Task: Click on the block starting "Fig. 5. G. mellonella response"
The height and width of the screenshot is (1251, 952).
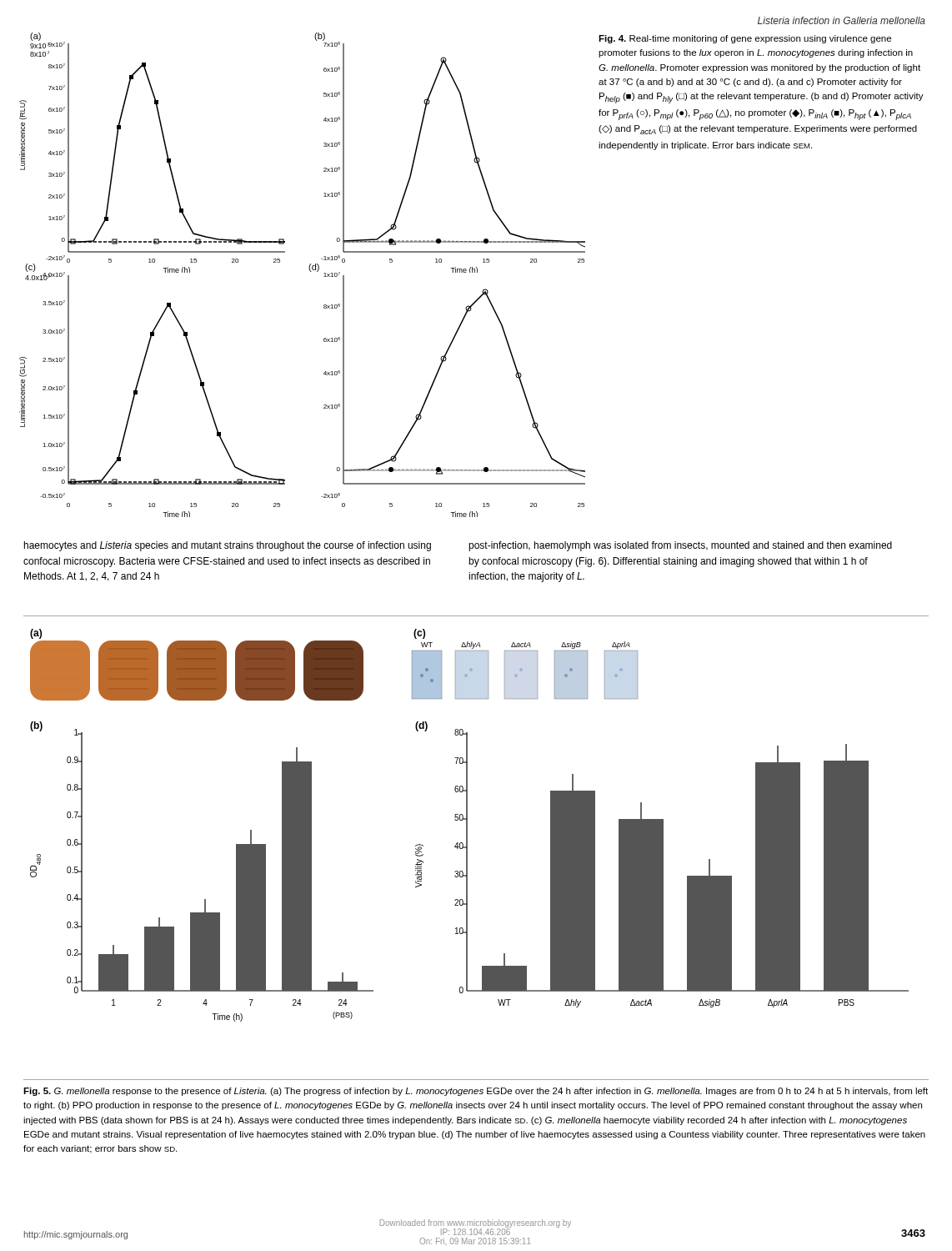Action: tap(476, 1120)
